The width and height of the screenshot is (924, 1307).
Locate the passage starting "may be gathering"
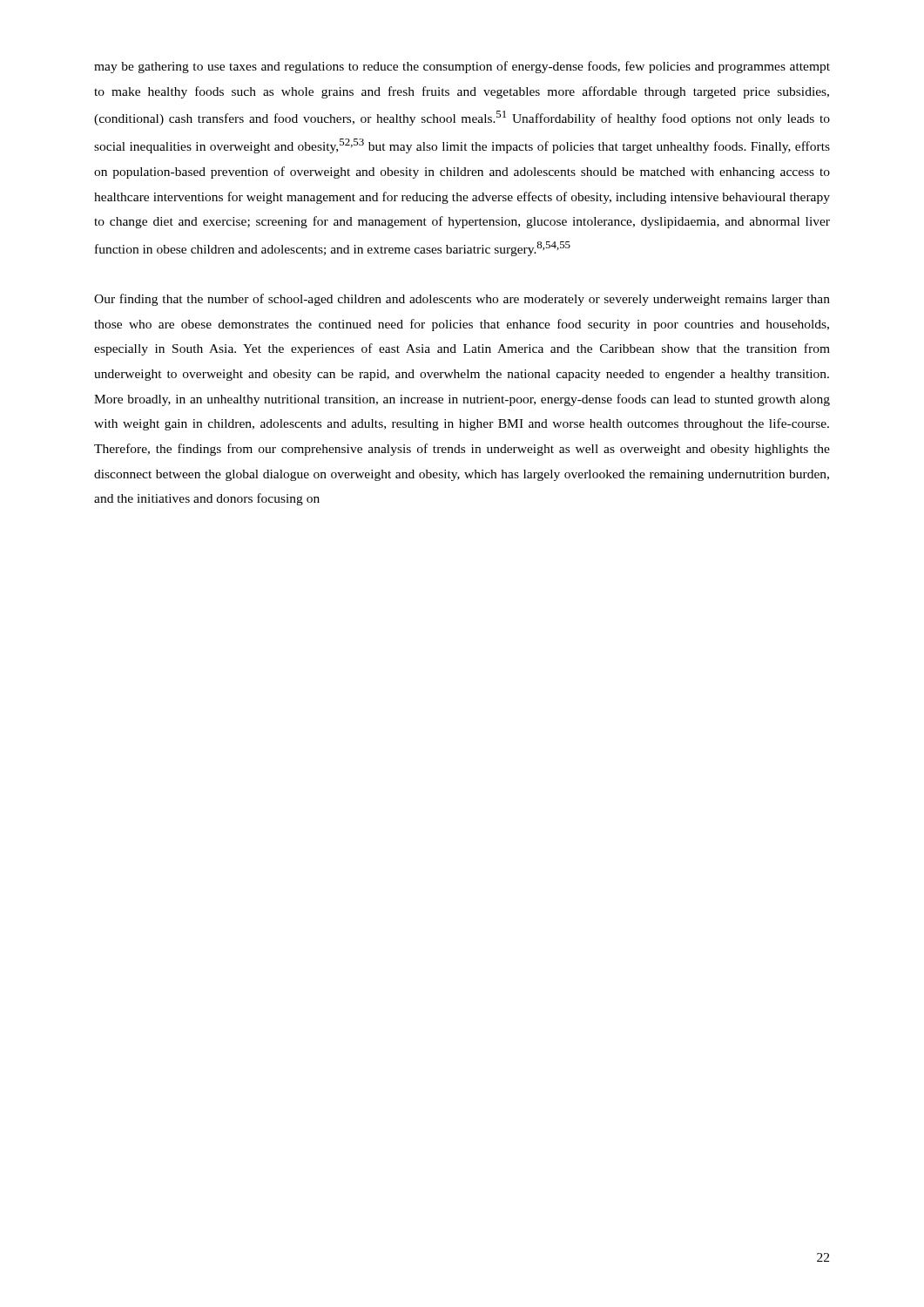462,157
